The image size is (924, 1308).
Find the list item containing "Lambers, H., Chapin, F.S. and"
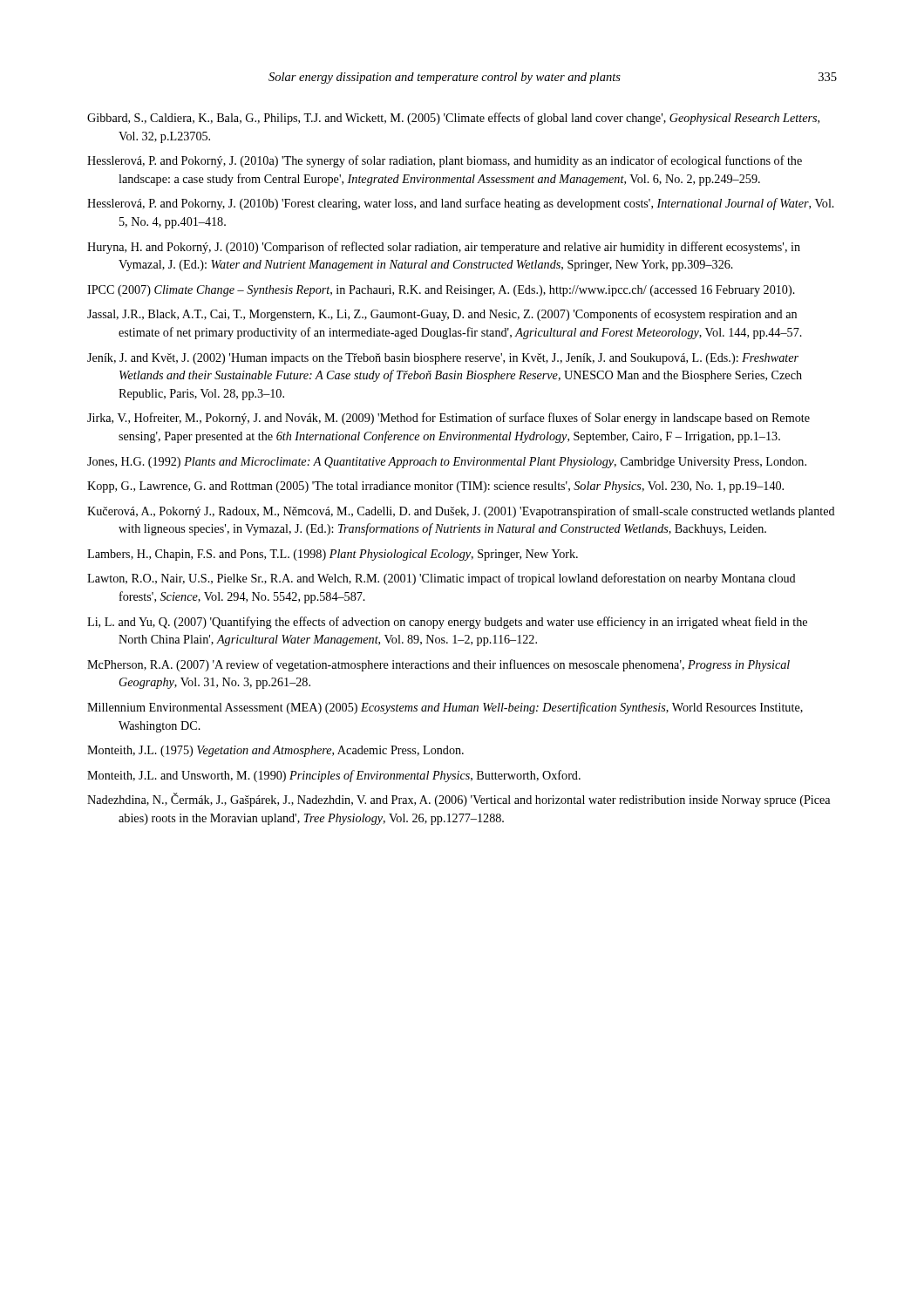click(x=333, y=554)
